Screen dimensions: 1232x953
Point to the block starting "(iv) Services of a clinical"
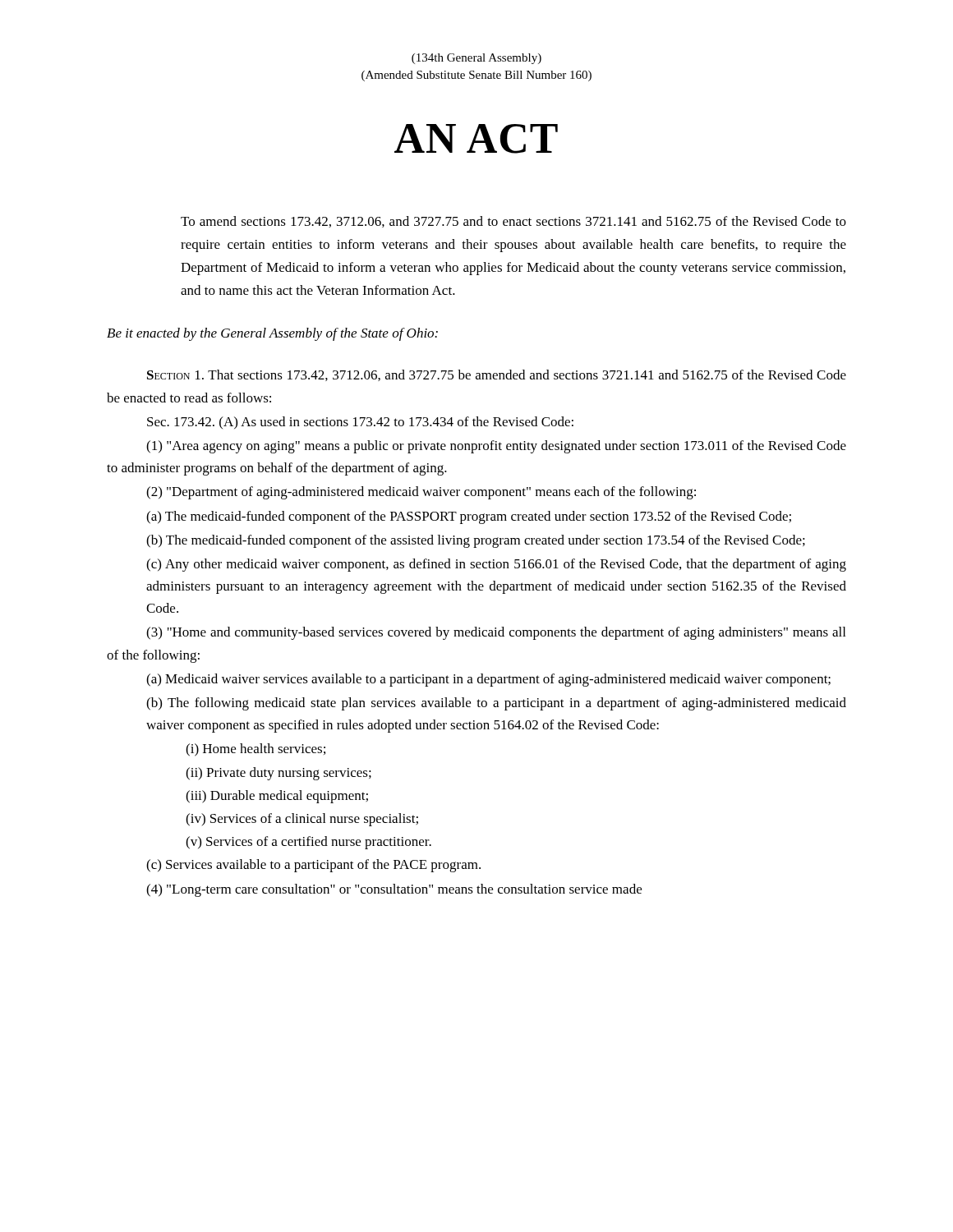(x=302, y=818)
